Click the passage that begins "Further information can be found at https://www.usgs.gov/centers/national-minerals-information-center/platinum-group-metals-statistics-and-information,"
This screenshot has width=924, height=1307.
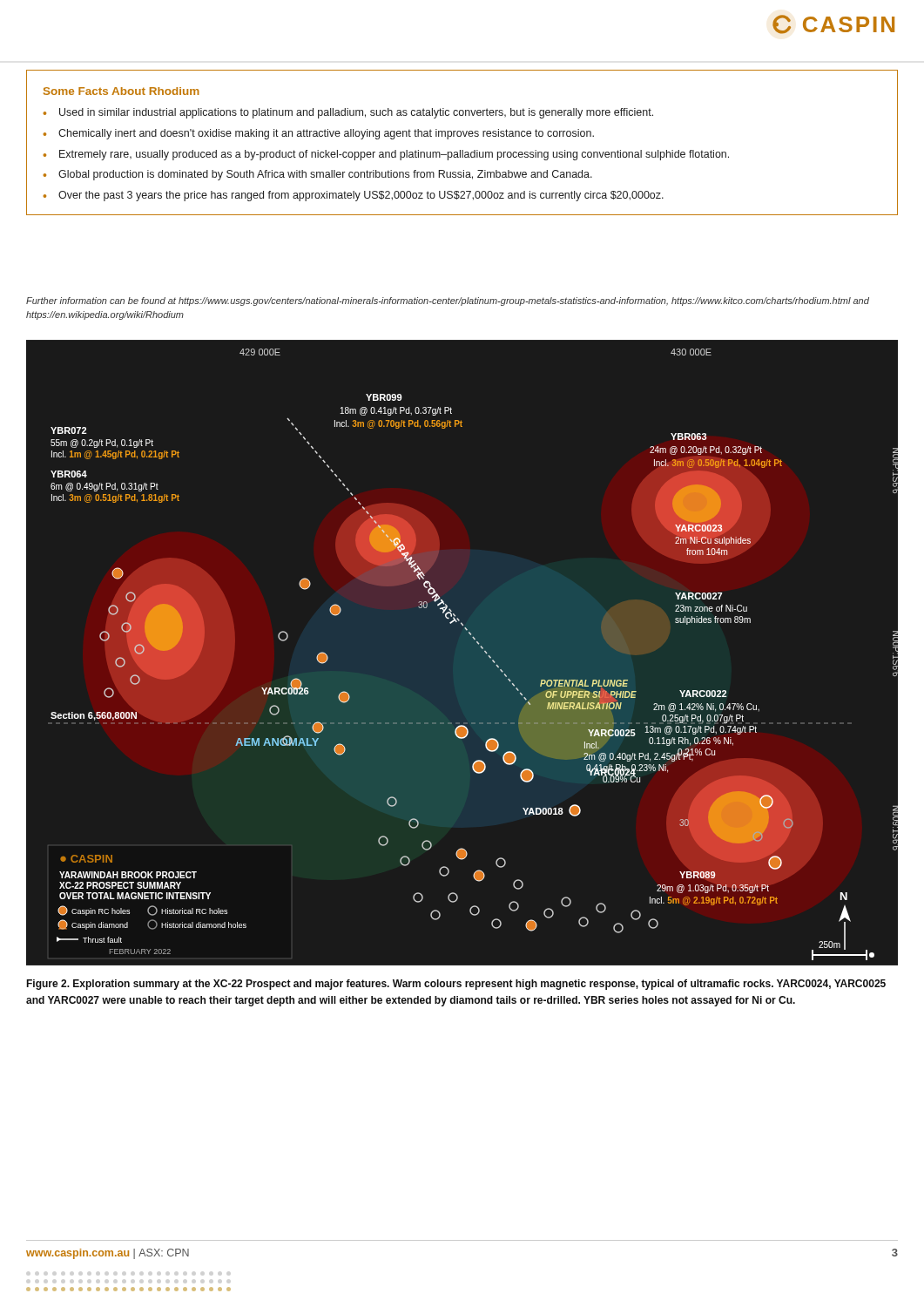click(448, 308)
